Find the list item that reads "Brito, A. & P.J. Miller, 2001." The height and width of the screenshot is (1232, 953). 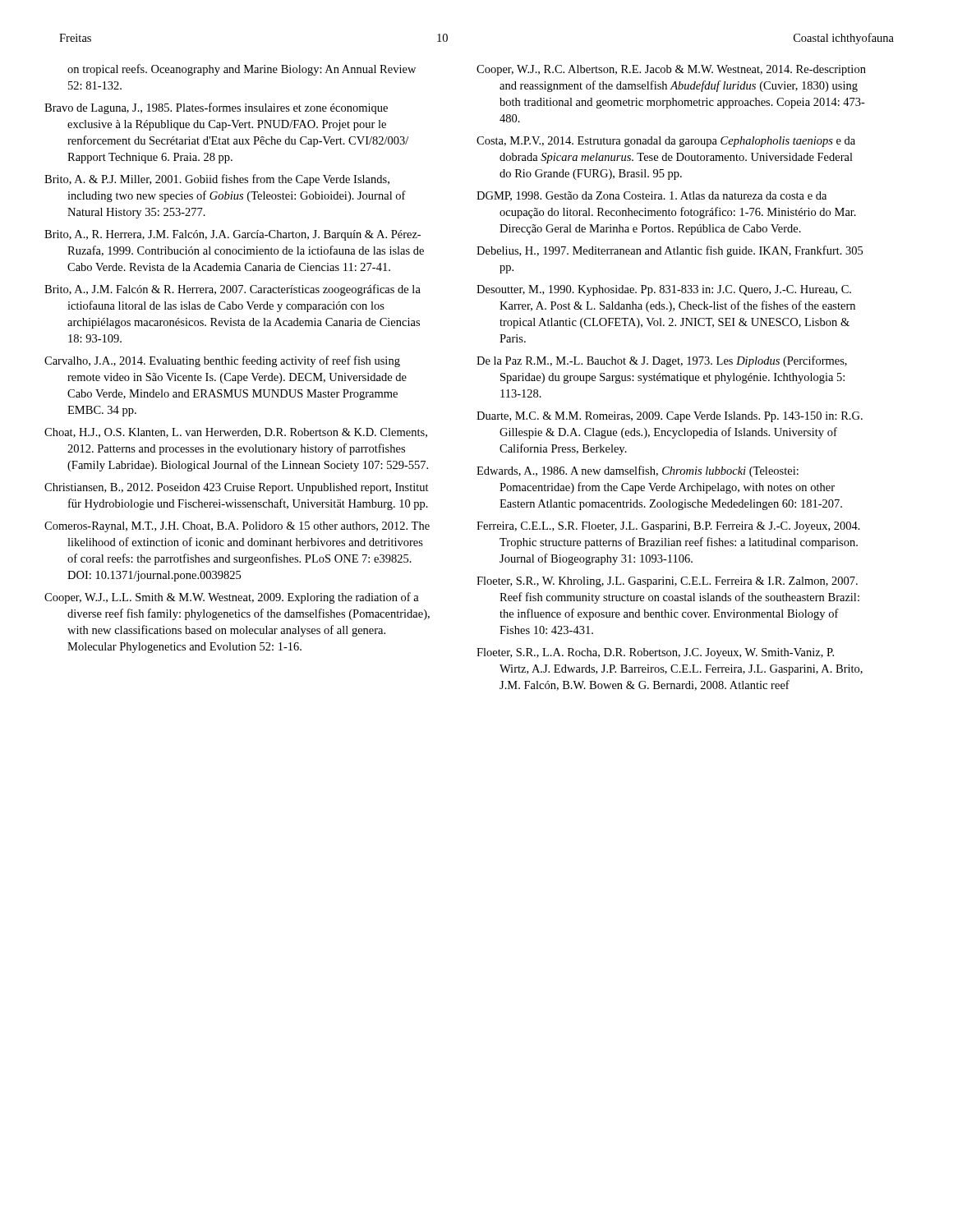225,195
